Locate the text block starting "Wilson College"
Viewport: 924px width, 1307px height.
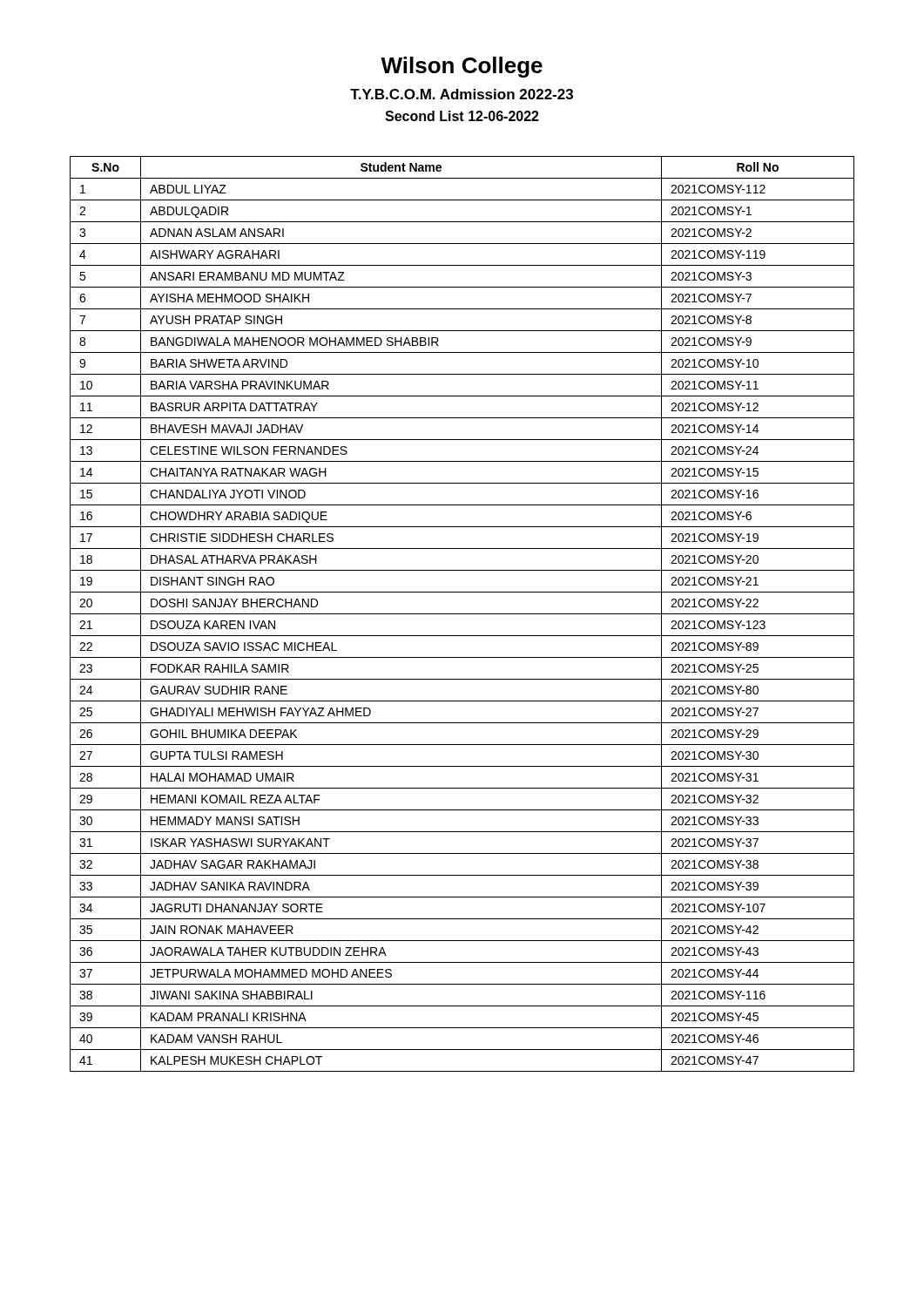pos(462,65)
